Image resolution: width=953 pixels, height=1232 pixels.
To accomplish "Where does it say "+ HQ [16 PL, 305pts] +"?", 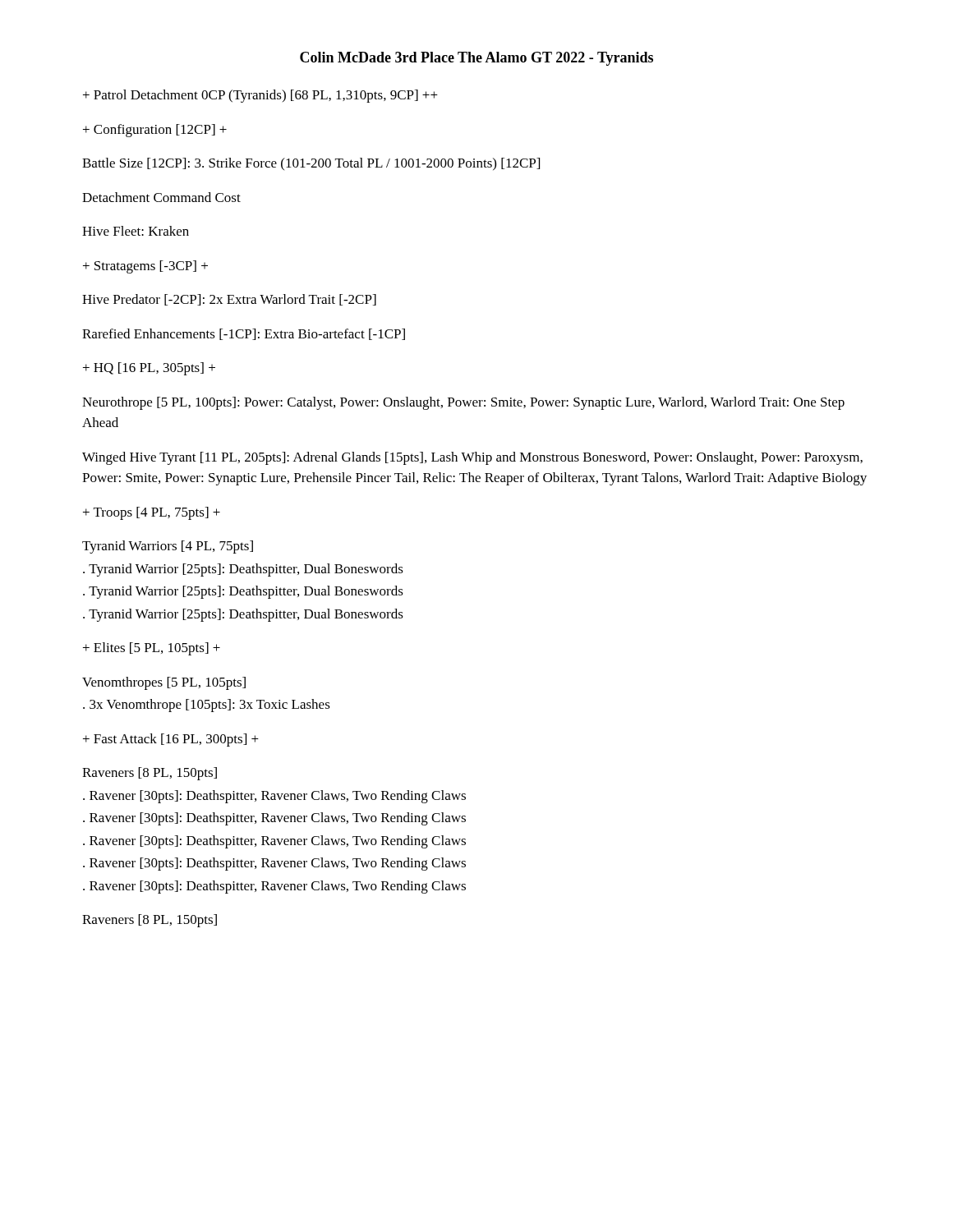I will [x=149, y=368].
